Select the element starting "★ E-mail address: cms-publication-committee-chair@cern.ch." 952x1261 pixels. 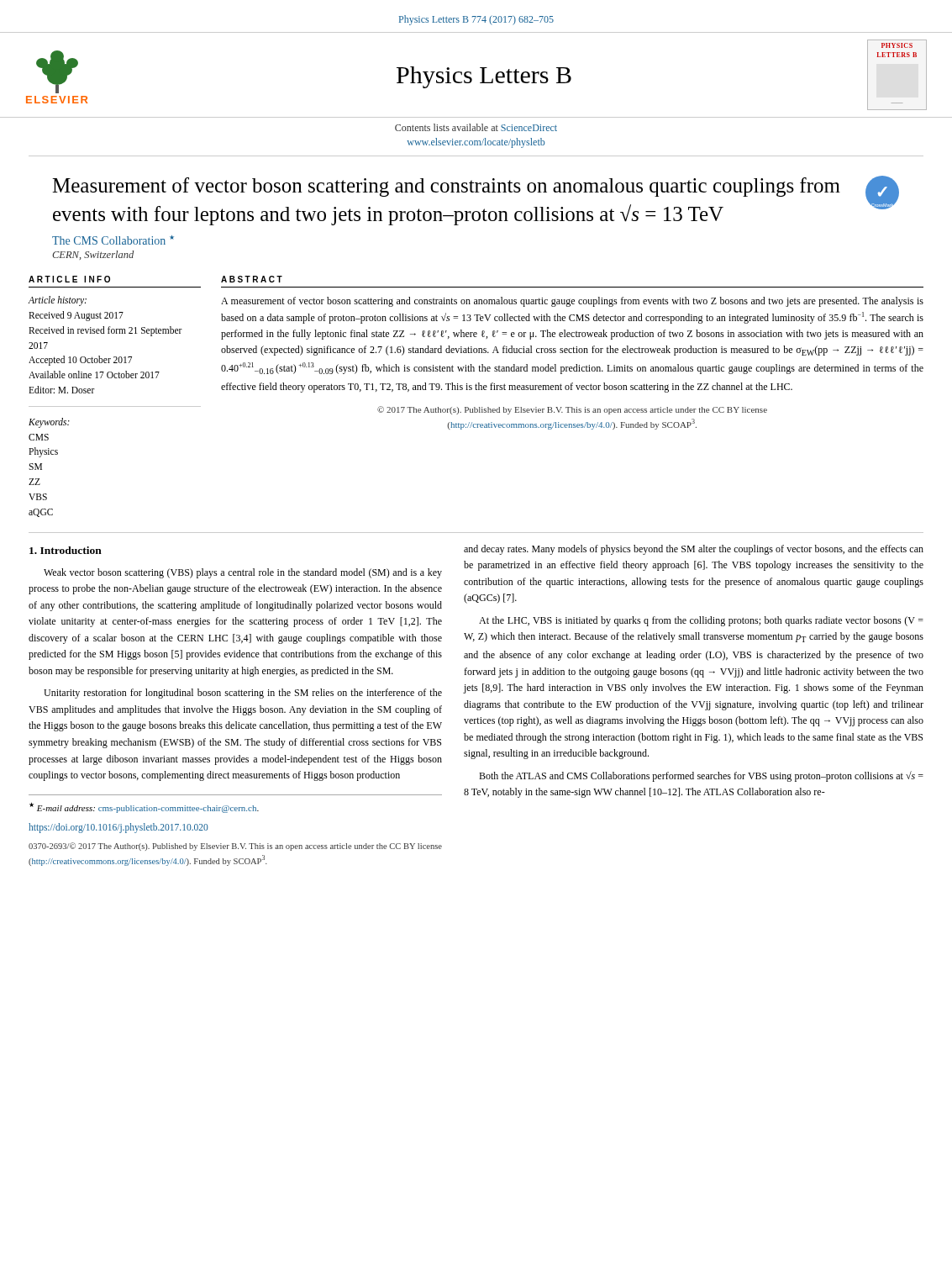click(x=144, y=807)
